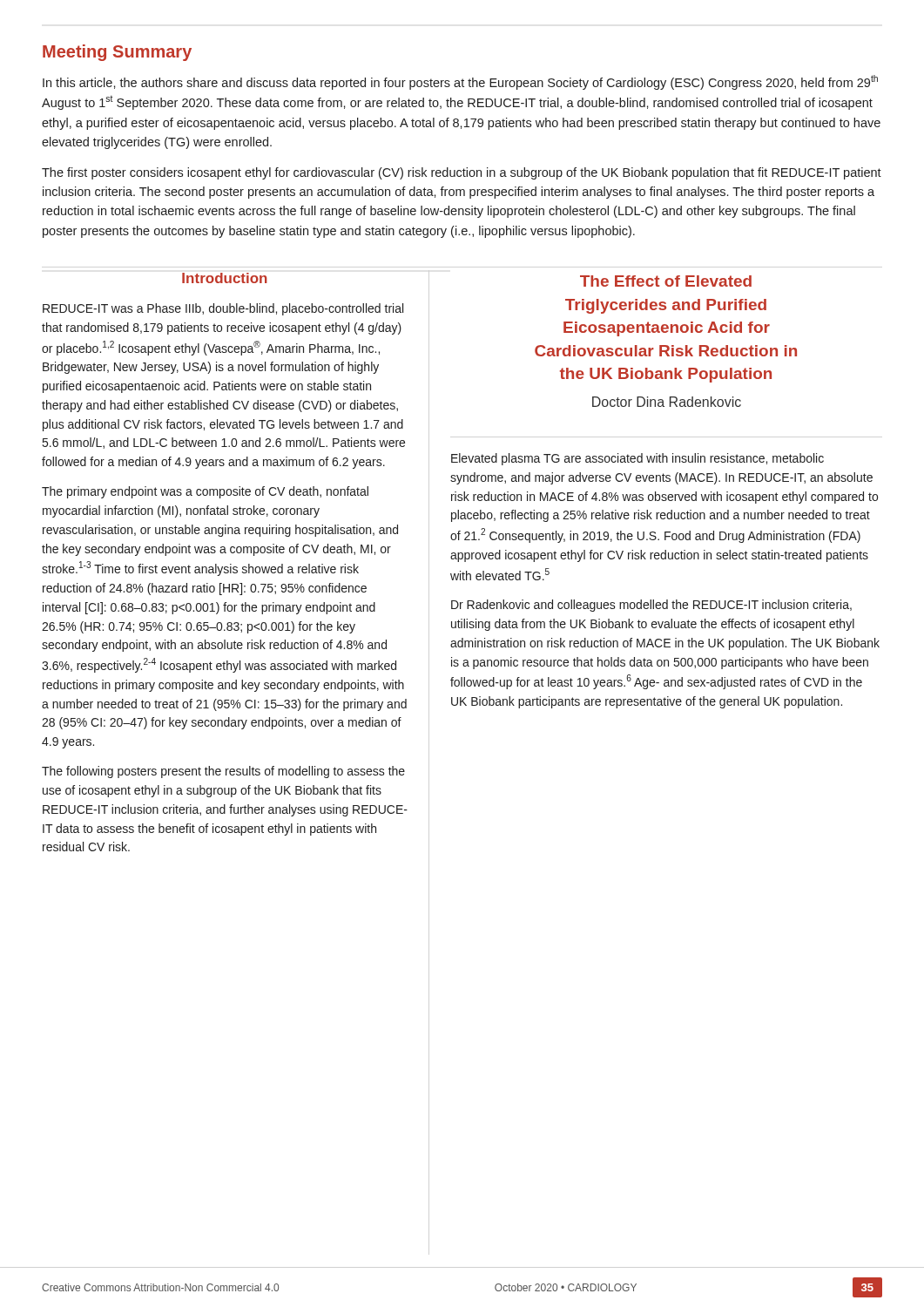Image resolution: width=924 pixels, height=1307 pixels.
Task: Navigate to the block starting "The primary endpoint"
Action: click(x=224, y=617)
